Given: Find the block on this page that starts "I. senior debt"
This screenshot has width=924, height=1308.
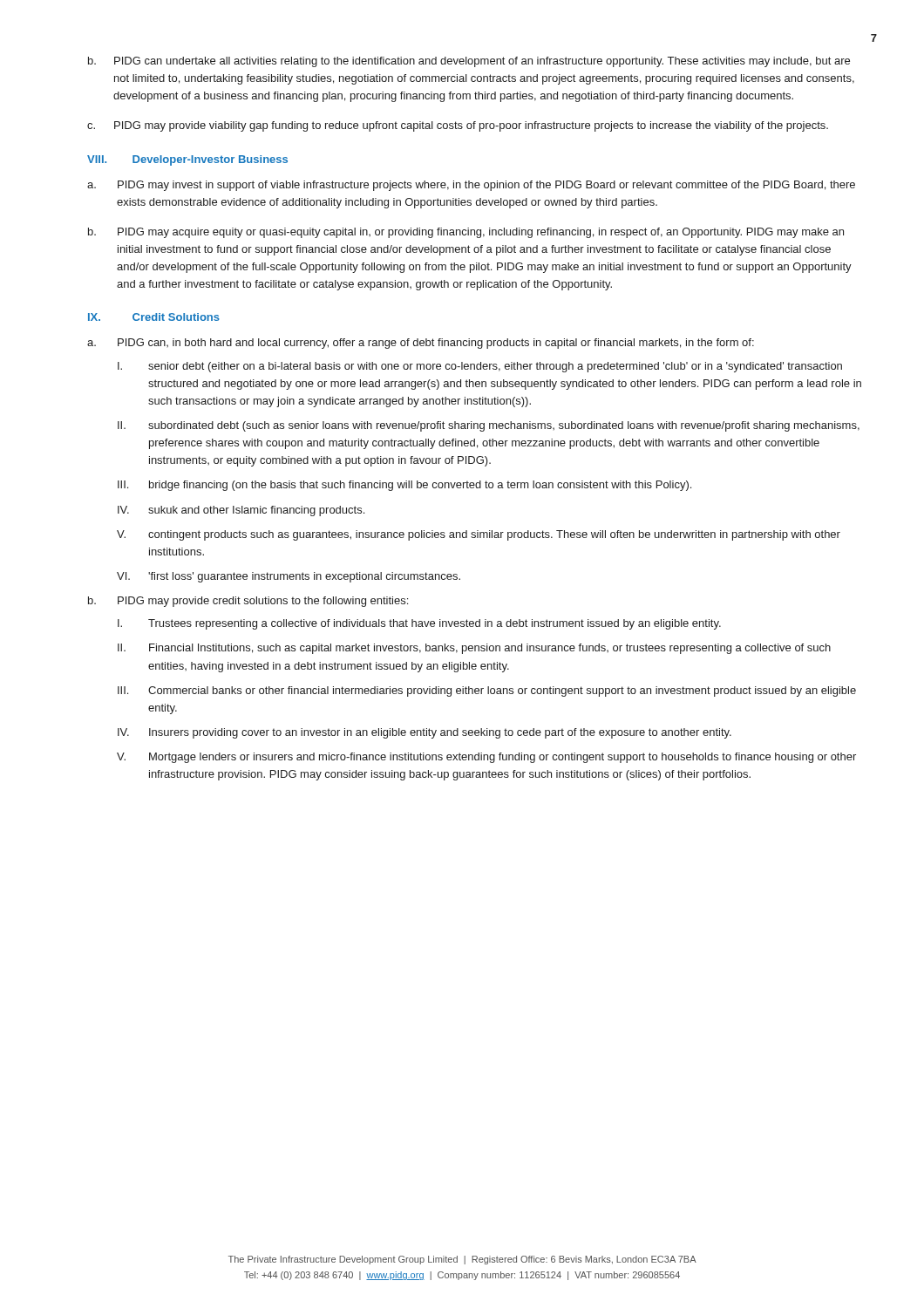Looking at the screenshot, I should coord(490,383).
